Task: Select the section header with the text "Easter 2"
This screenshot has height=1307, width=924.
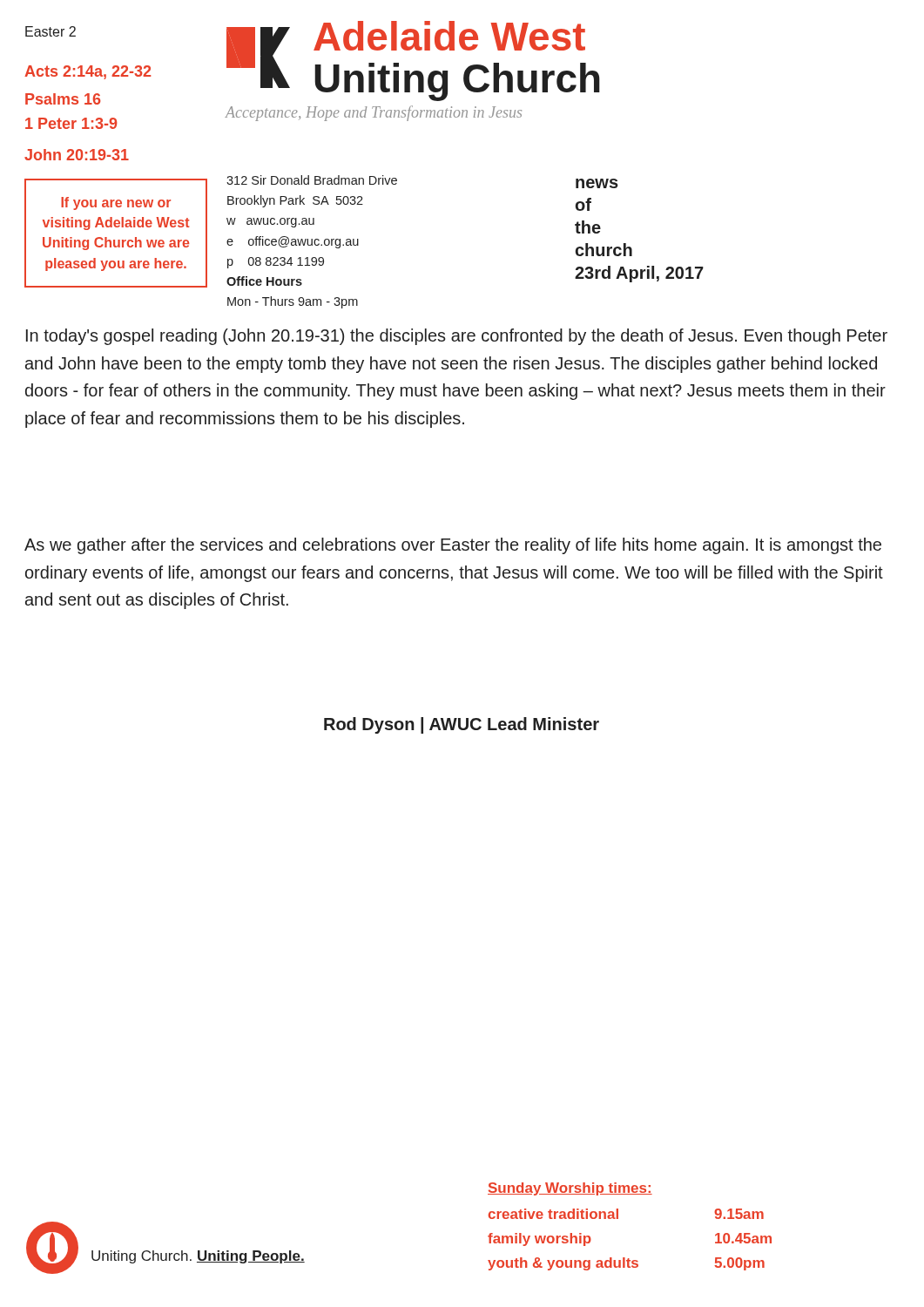Action: click(51, 31)
